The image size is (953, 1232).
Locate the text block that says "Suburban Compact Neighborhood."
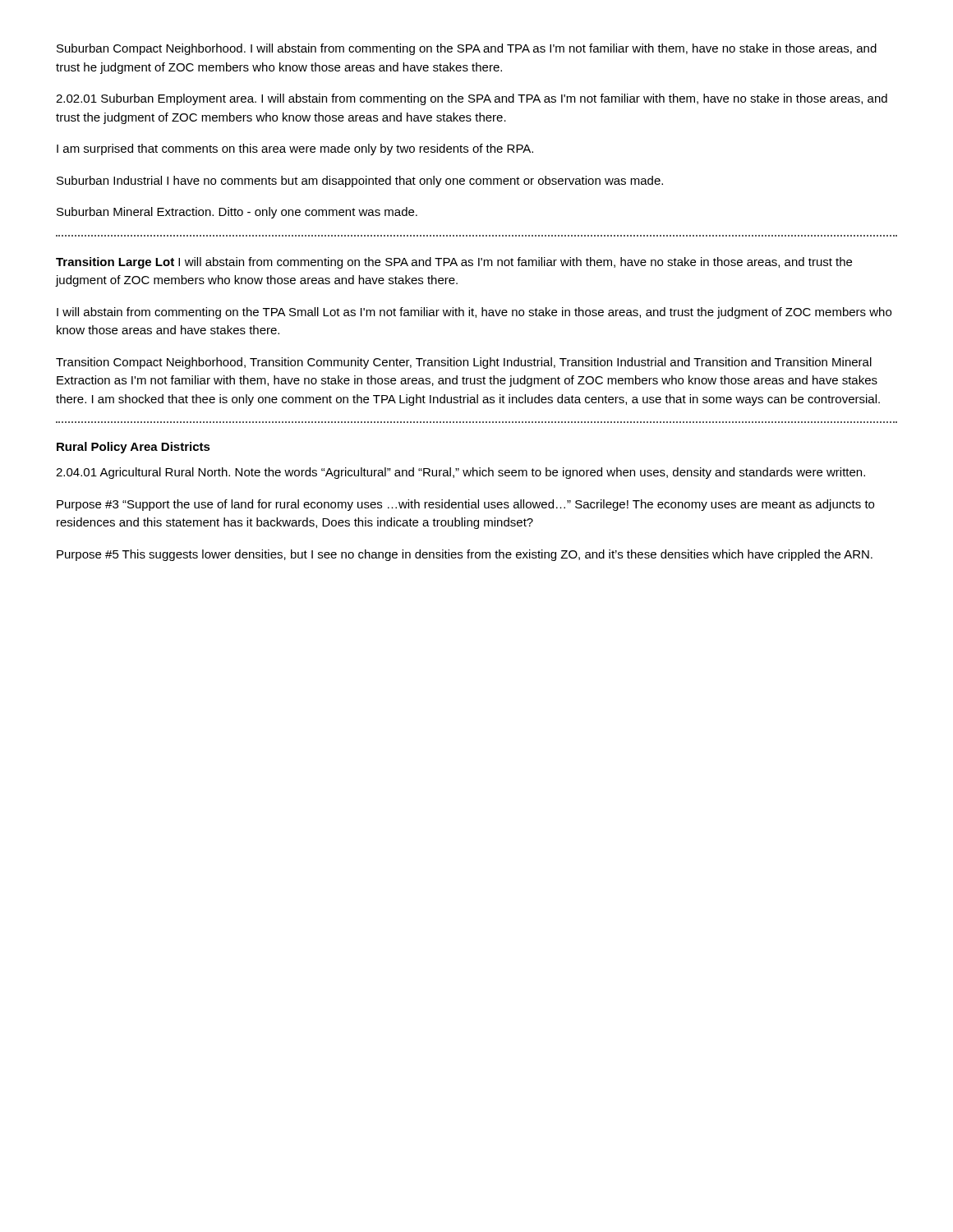pos(466,57)
